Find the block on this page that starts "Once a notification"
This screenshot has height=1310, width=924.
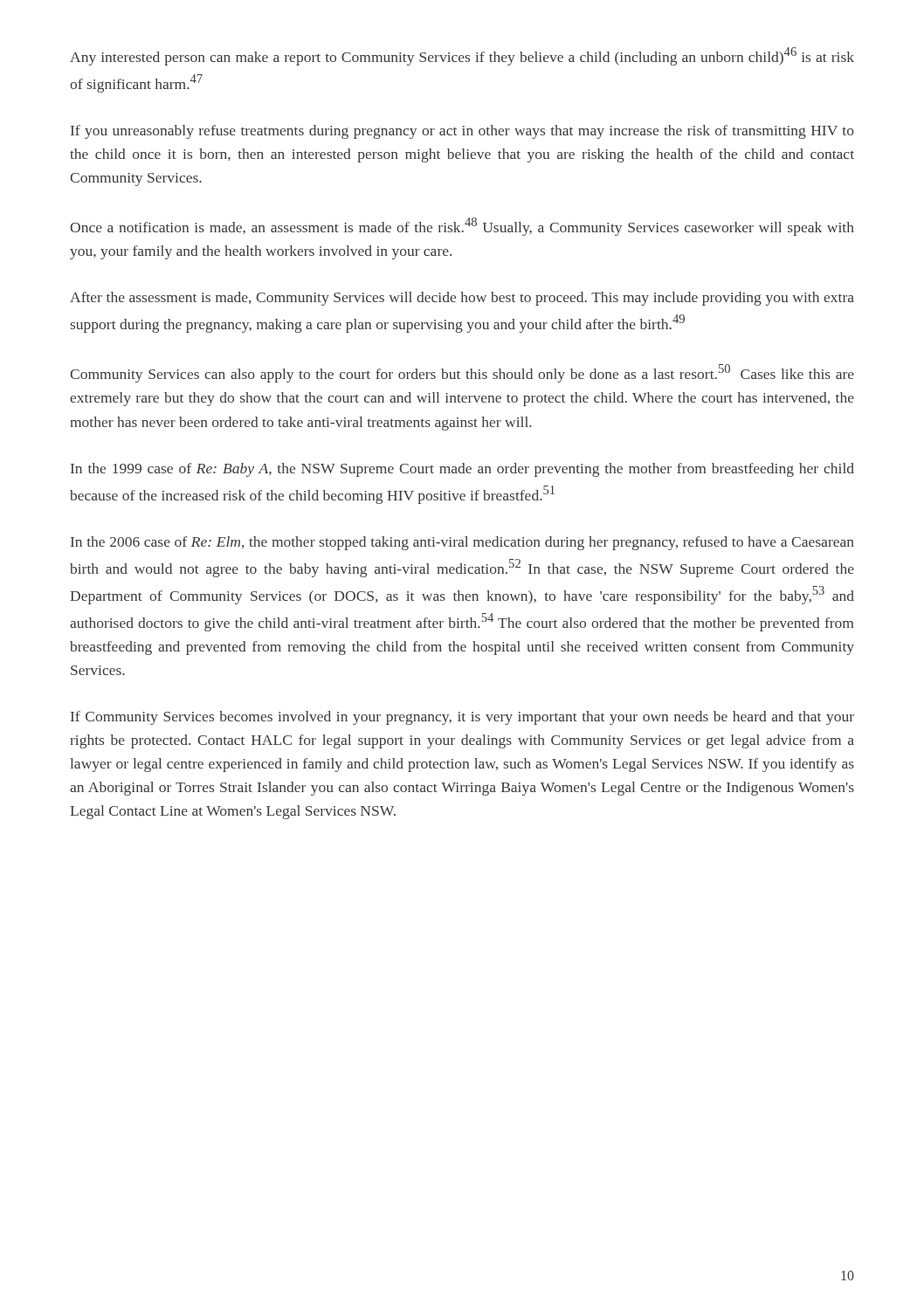[x=462, y=237]
